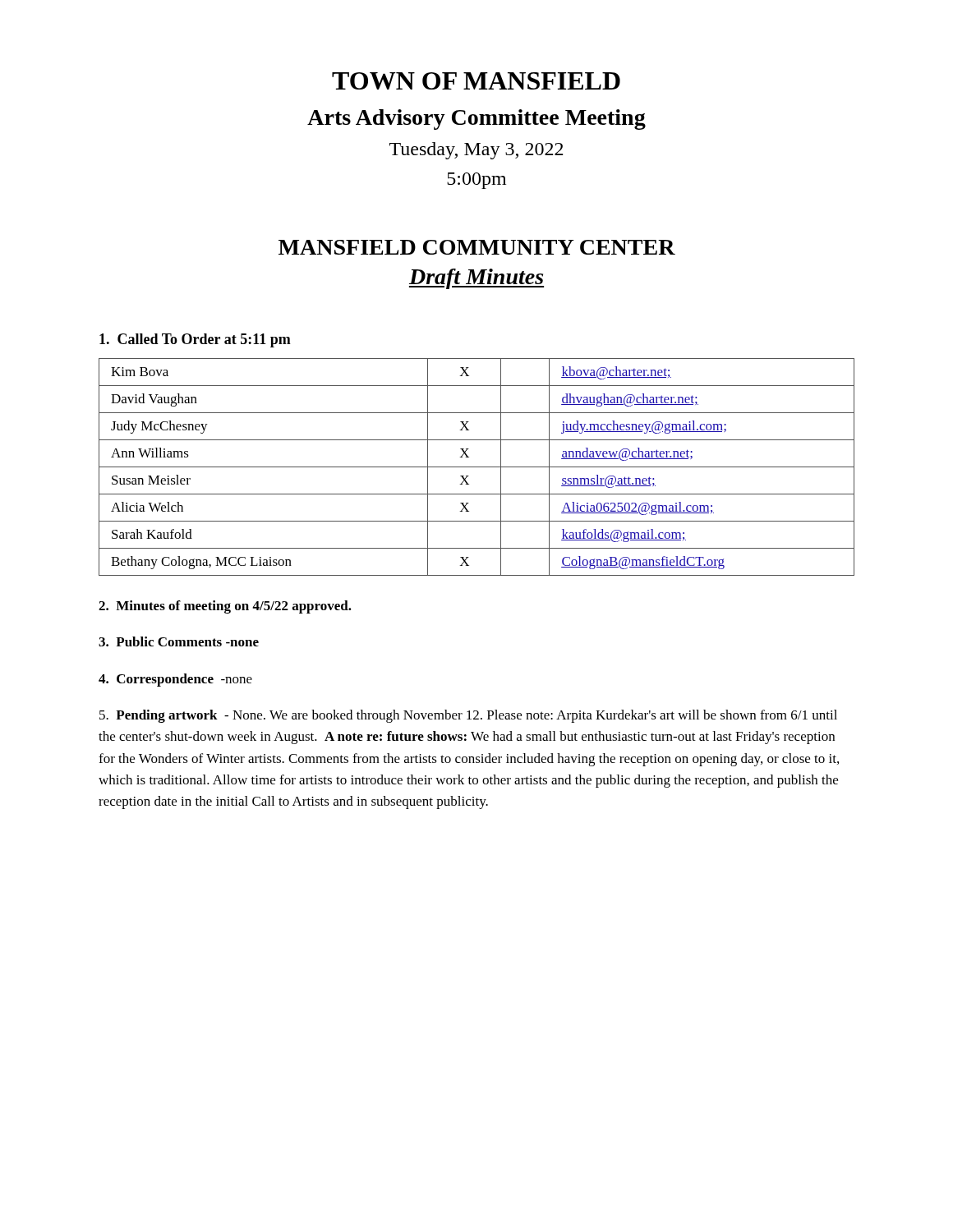Select the element starting "3. Public Comments -none"
The width and height of the screenshot is (953, 1232).
pos(179,642)
